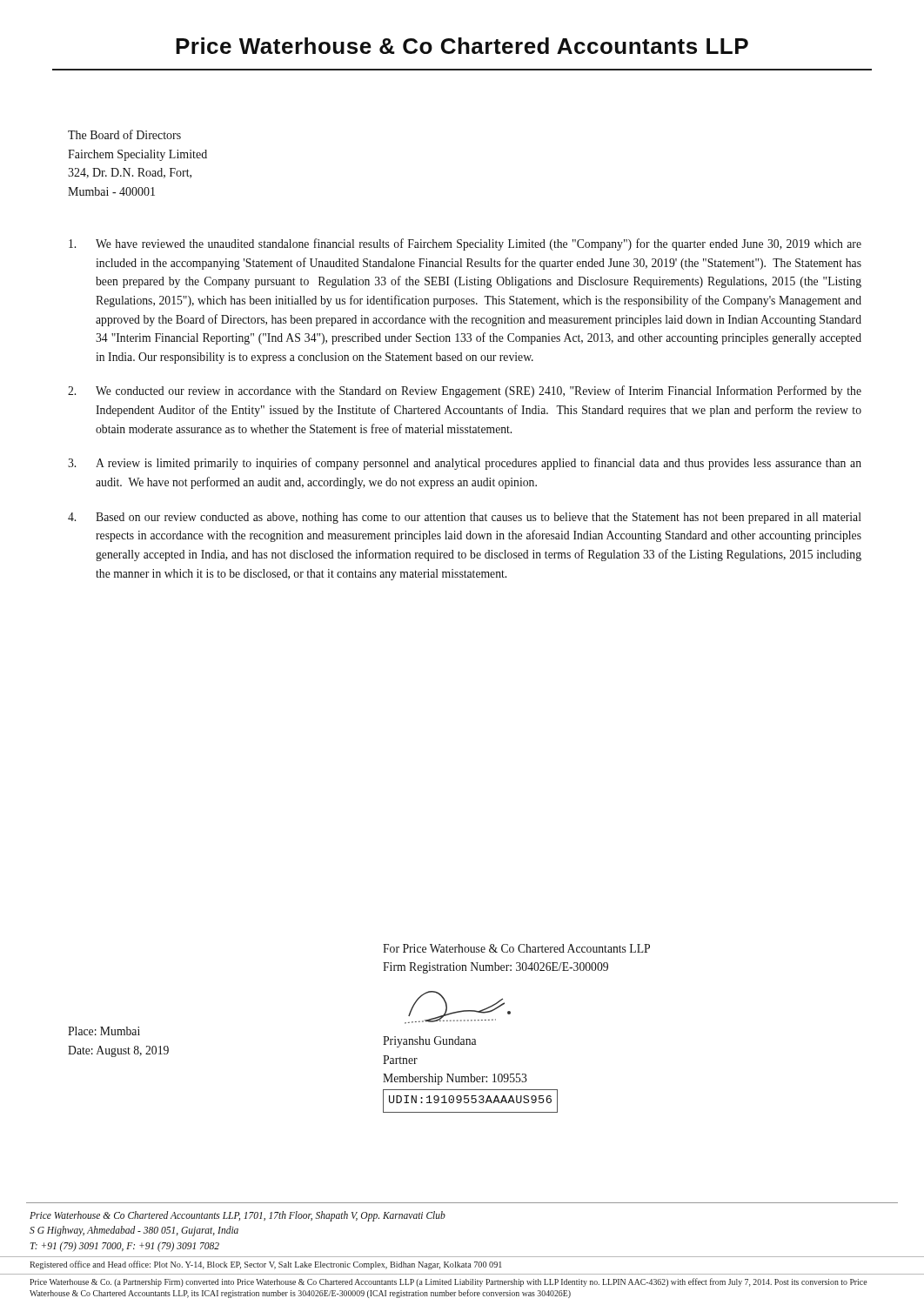The height and width of the screenshot is (1305, 924).
Task: Locate the block starting "The Board of Directors"
Action: (138, 164)
